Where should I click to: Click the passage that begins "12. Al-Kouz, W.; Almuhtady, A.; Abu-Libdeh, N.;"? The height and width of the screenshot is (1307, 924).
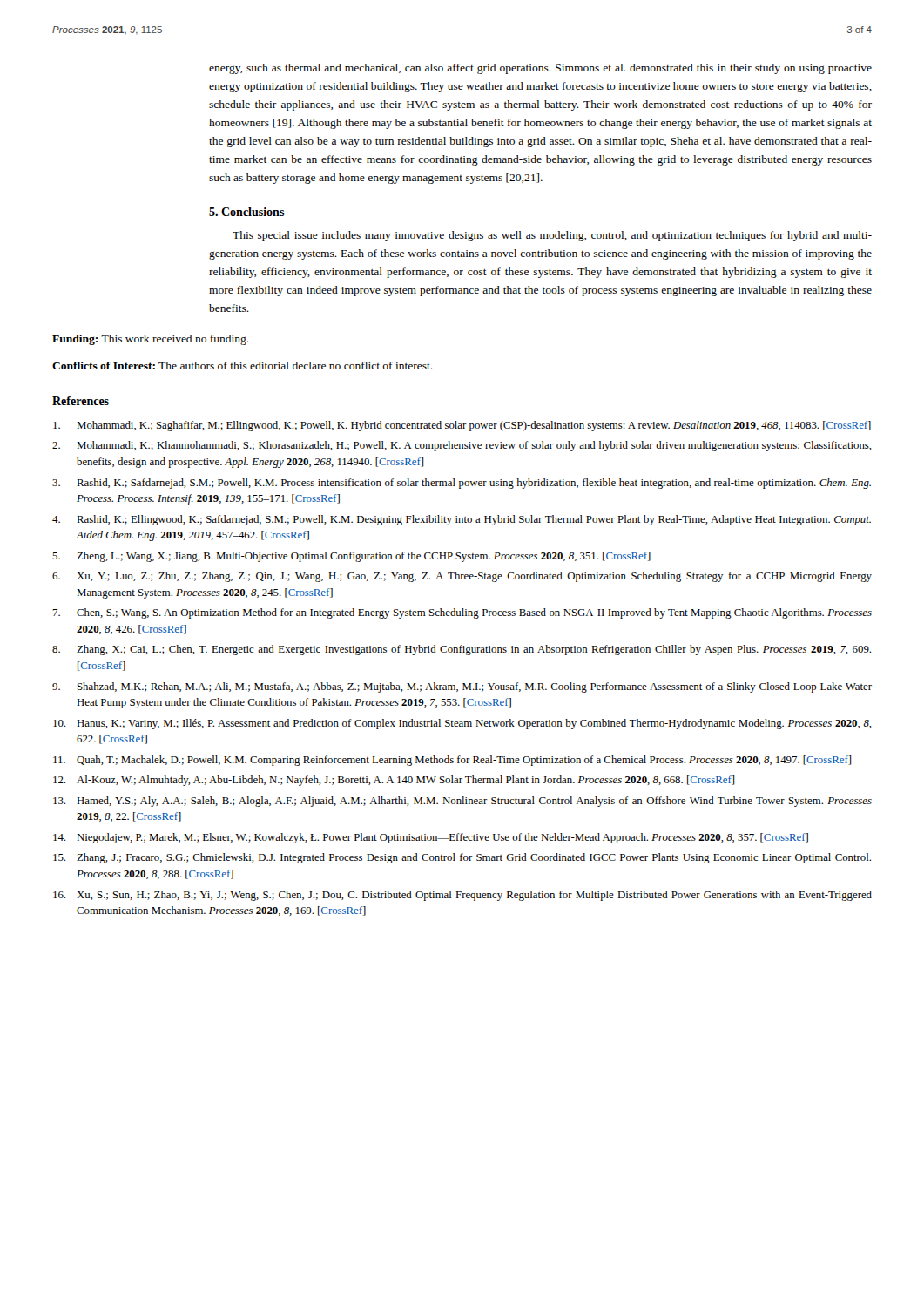(x=462, y=780)
